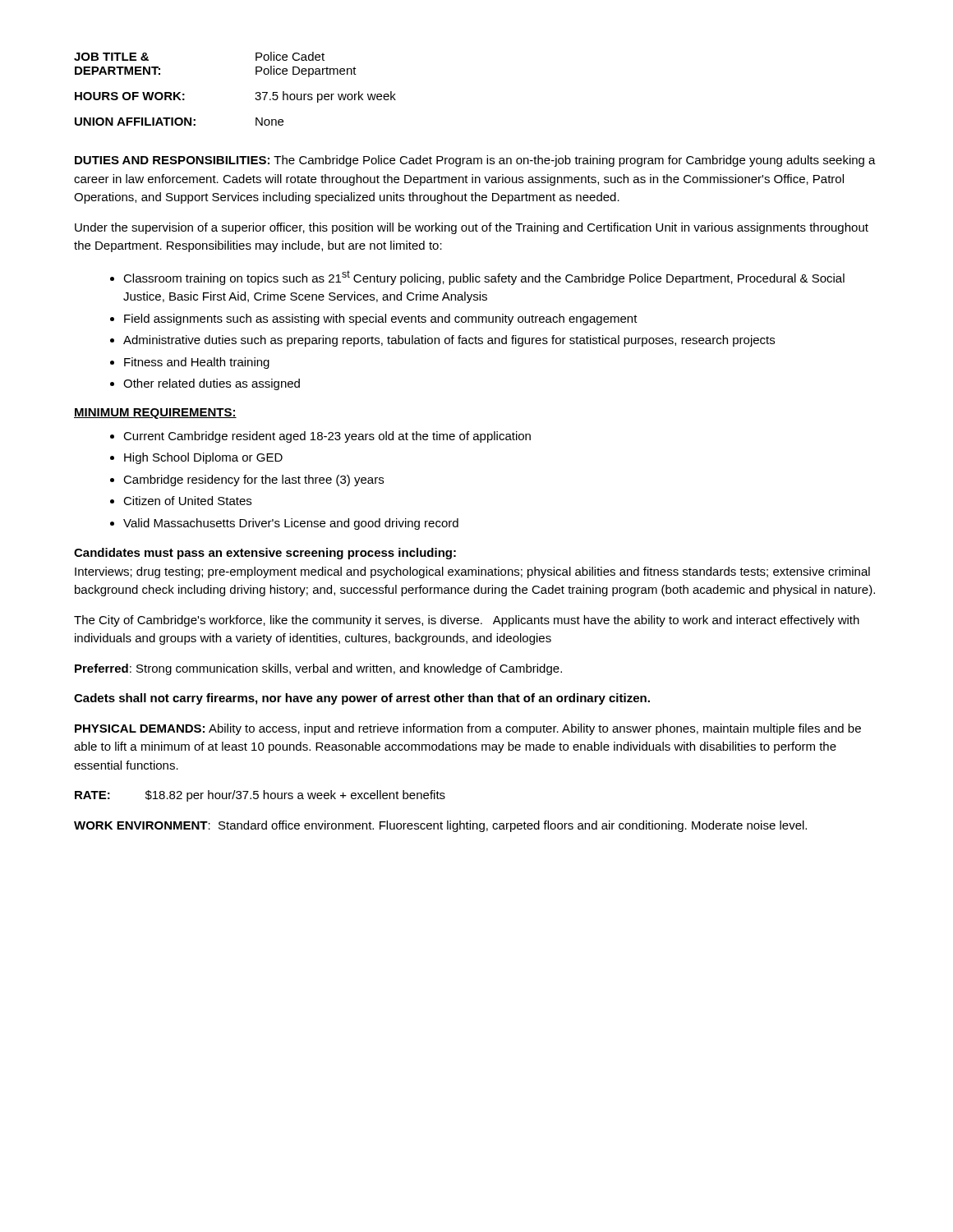Select the list item containing "Field assignments such as assisting"

380,318
